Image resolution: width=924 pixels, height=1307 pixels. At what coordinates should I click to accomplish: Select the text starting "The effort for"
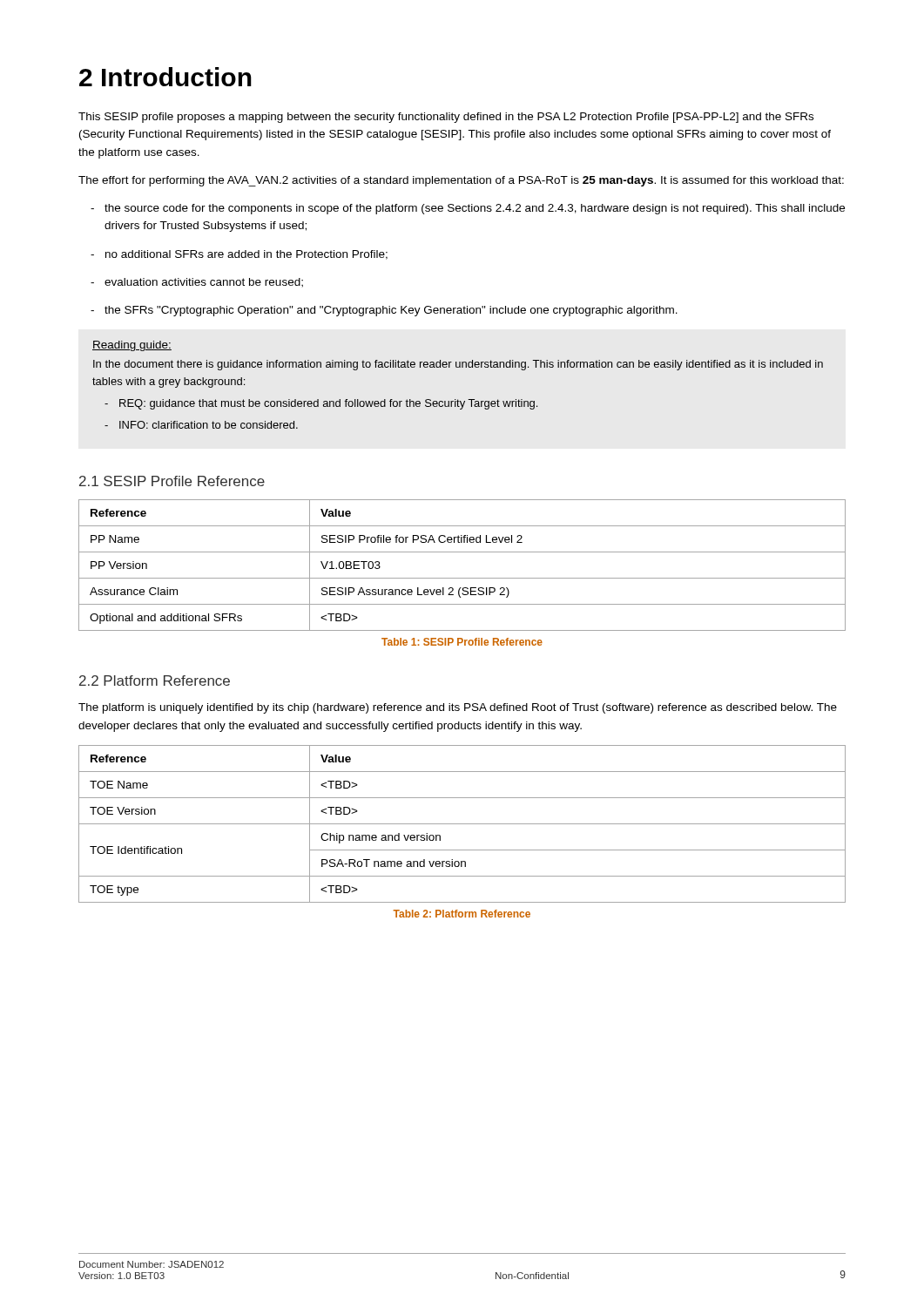[462, 180]
